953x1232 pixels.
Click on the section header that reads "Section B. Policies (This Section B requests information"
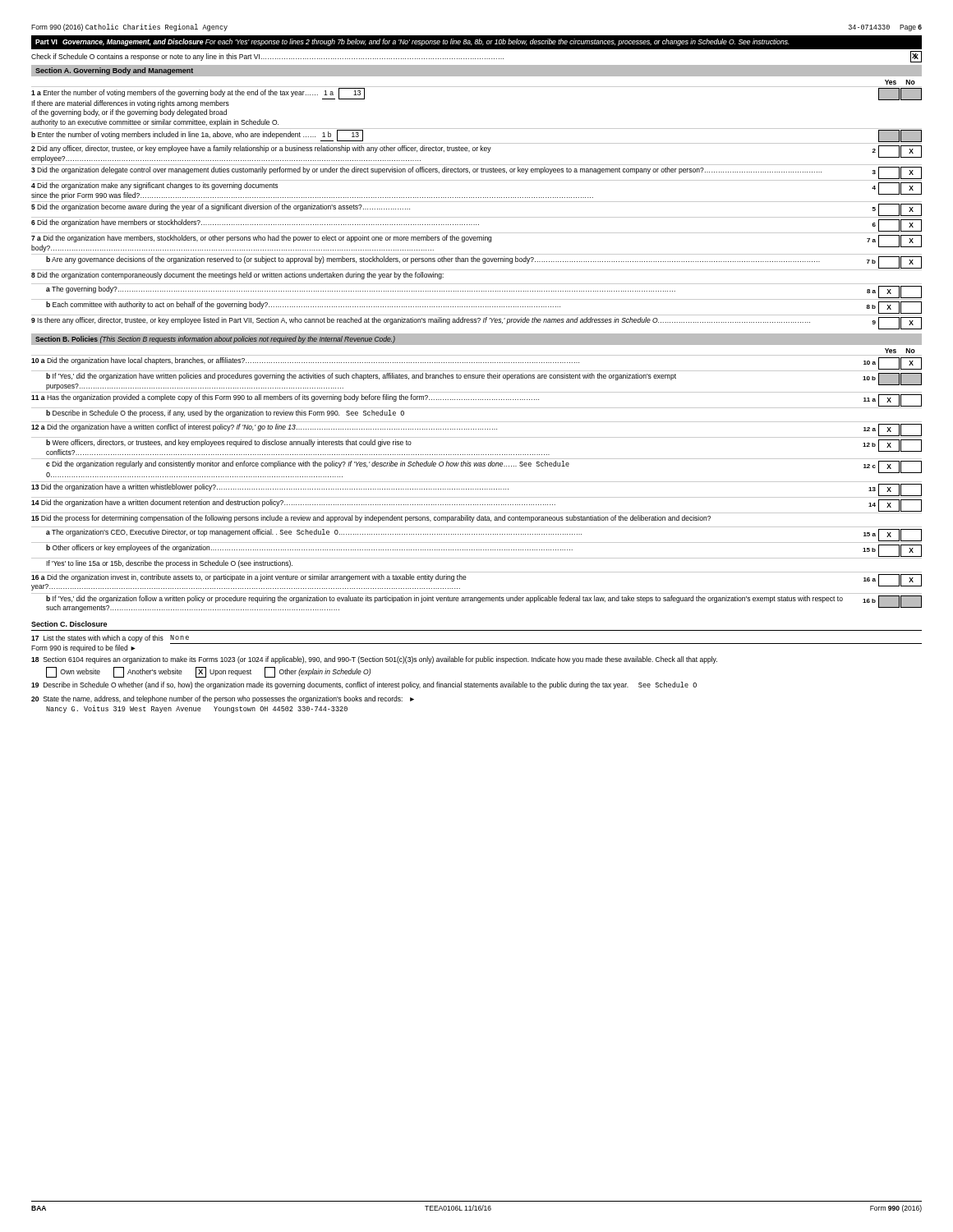[215, 339]
